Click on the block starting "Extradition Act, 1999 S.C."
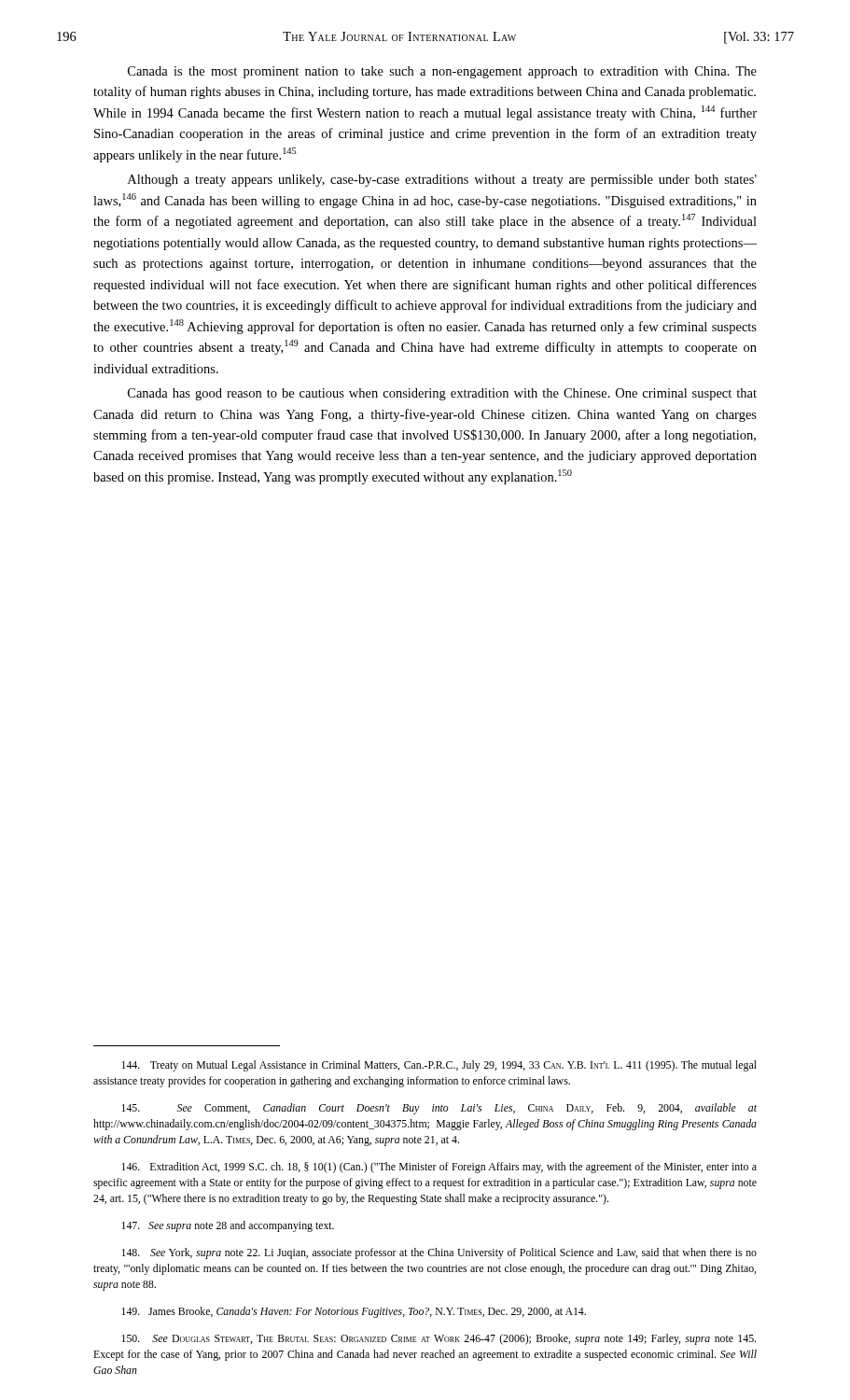The image size is (850, 1400). 425,1182
